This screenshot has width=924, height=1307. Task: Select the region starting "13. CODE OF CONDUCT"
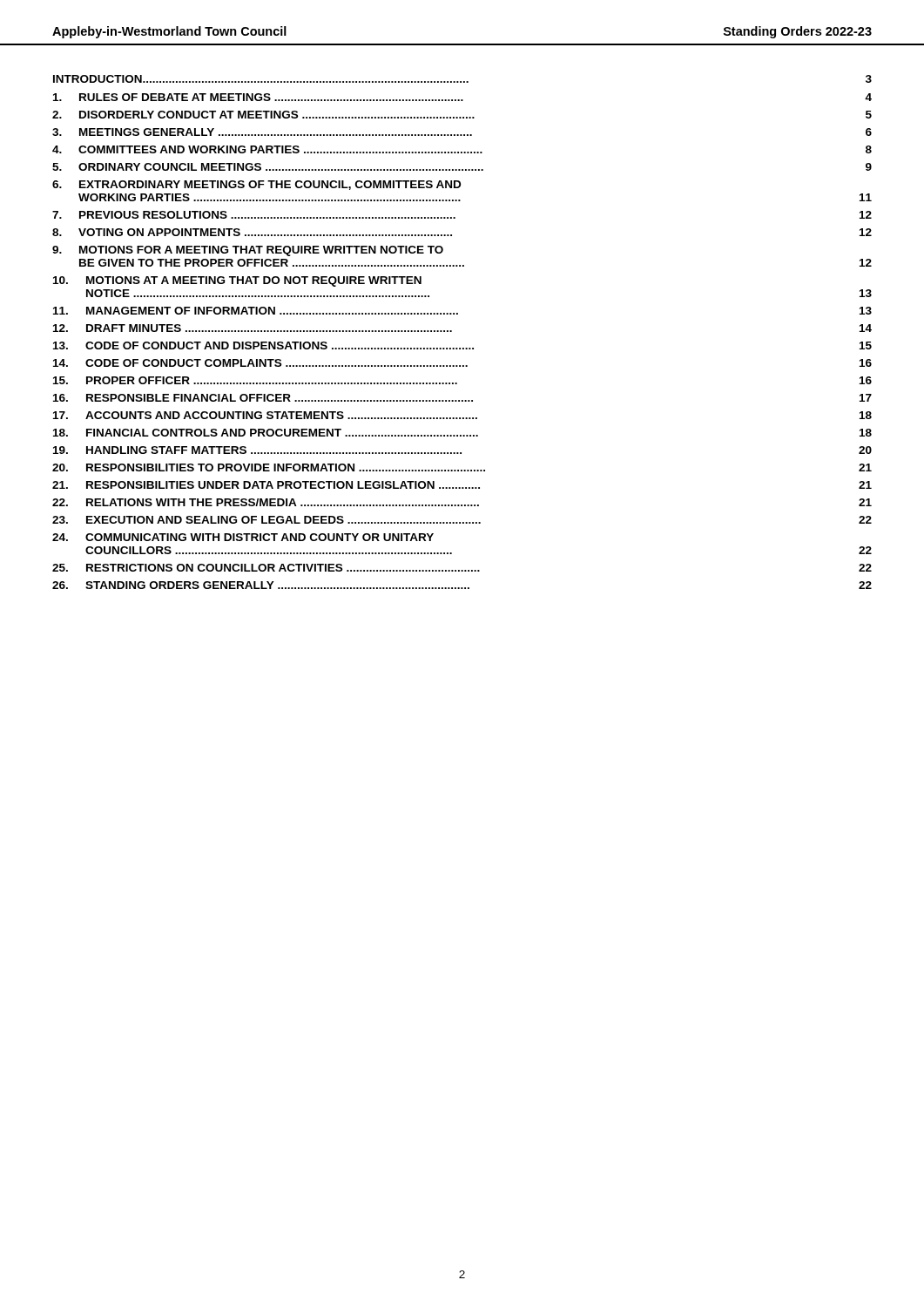point(462,345)
